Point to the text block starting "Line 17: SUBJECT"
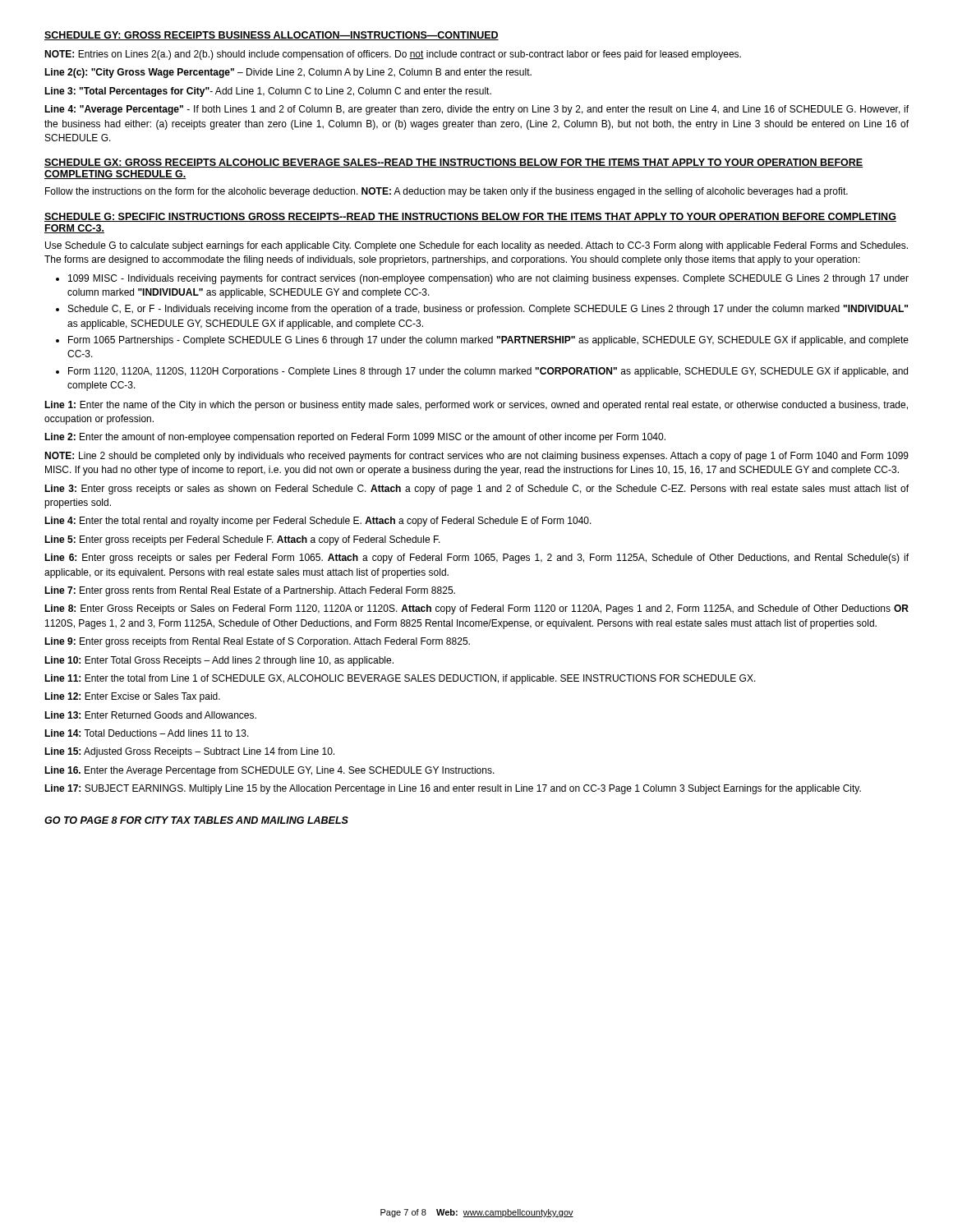 [x=453, y=789]
